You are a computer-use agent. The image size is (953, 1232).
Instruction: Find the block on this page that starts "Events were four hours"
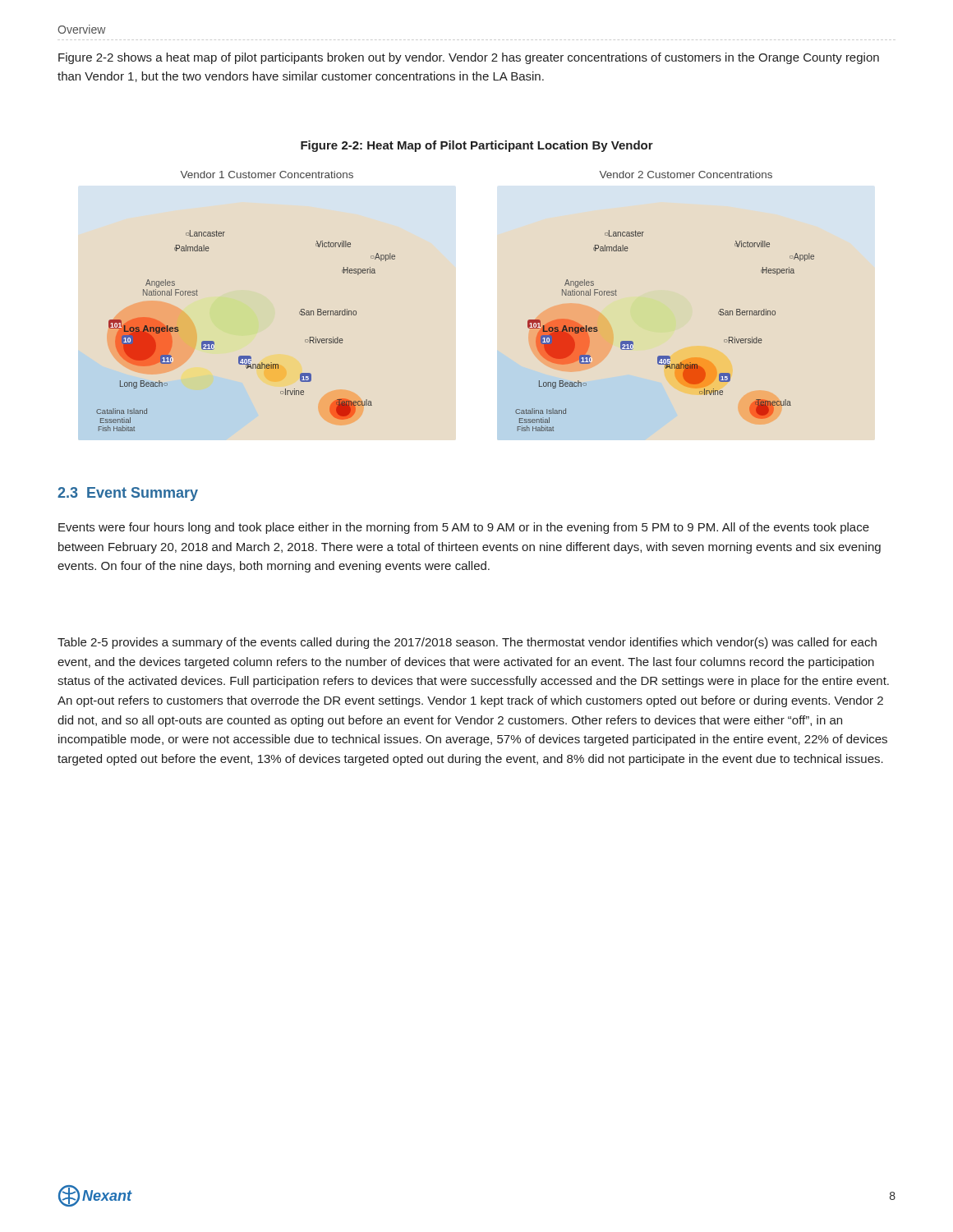coord(469,546)
